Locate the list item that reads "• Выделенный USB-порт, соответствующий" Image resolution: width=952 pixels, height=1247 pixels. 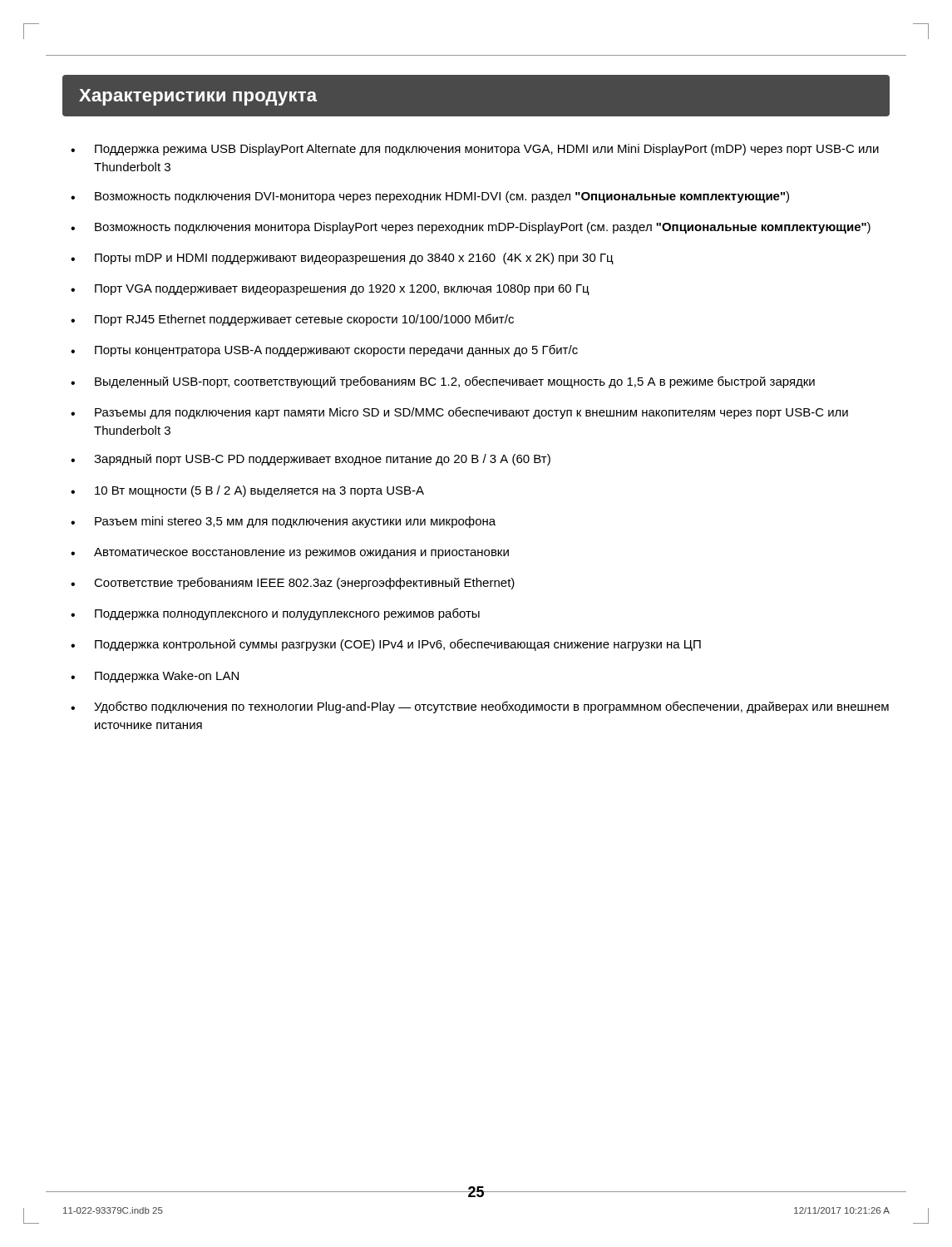click(x=443, y=382)
